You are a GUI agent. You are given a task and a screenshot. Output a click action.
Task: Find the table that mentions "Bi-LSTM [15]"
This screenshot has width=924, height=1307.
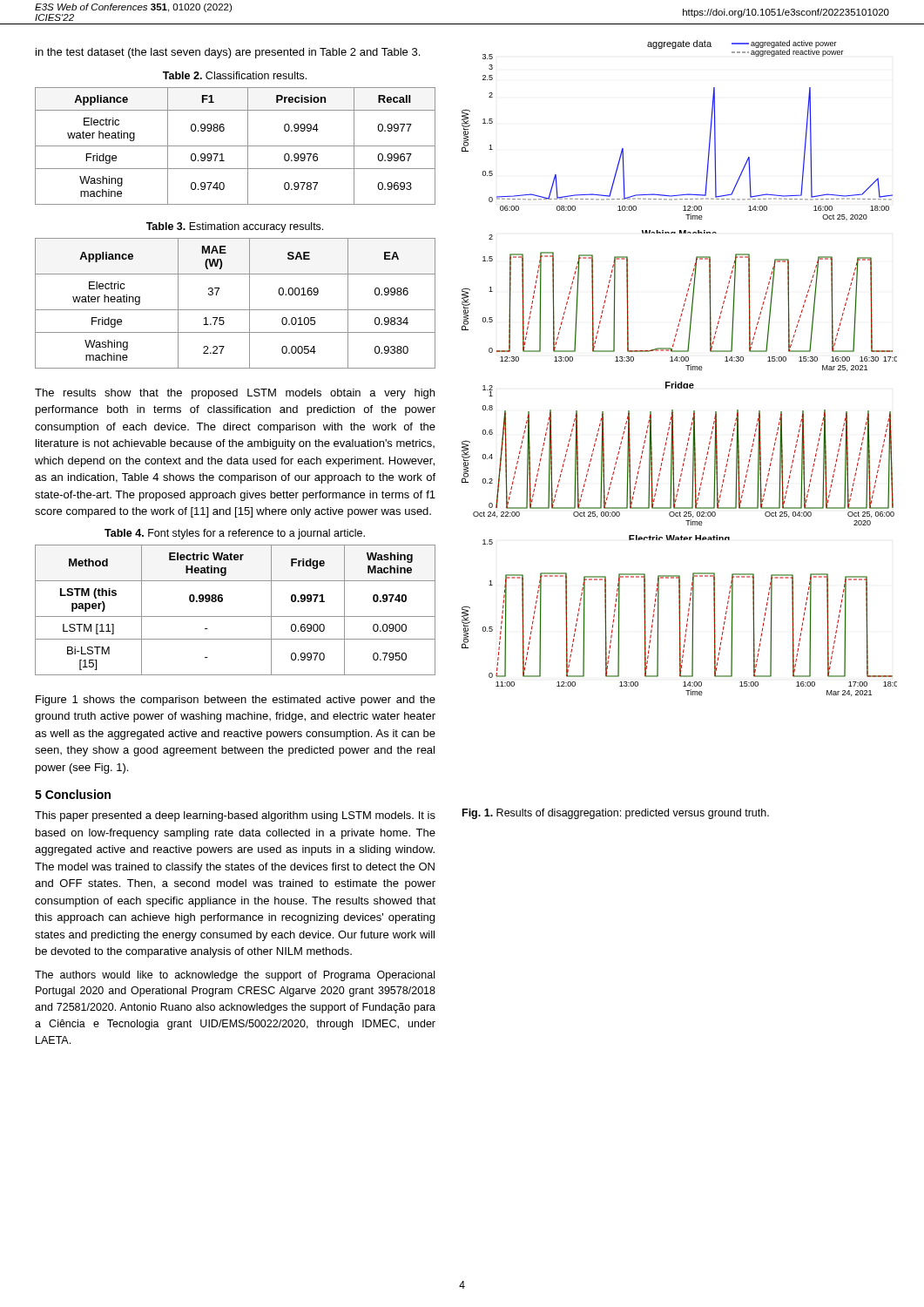tap(235, 609)
